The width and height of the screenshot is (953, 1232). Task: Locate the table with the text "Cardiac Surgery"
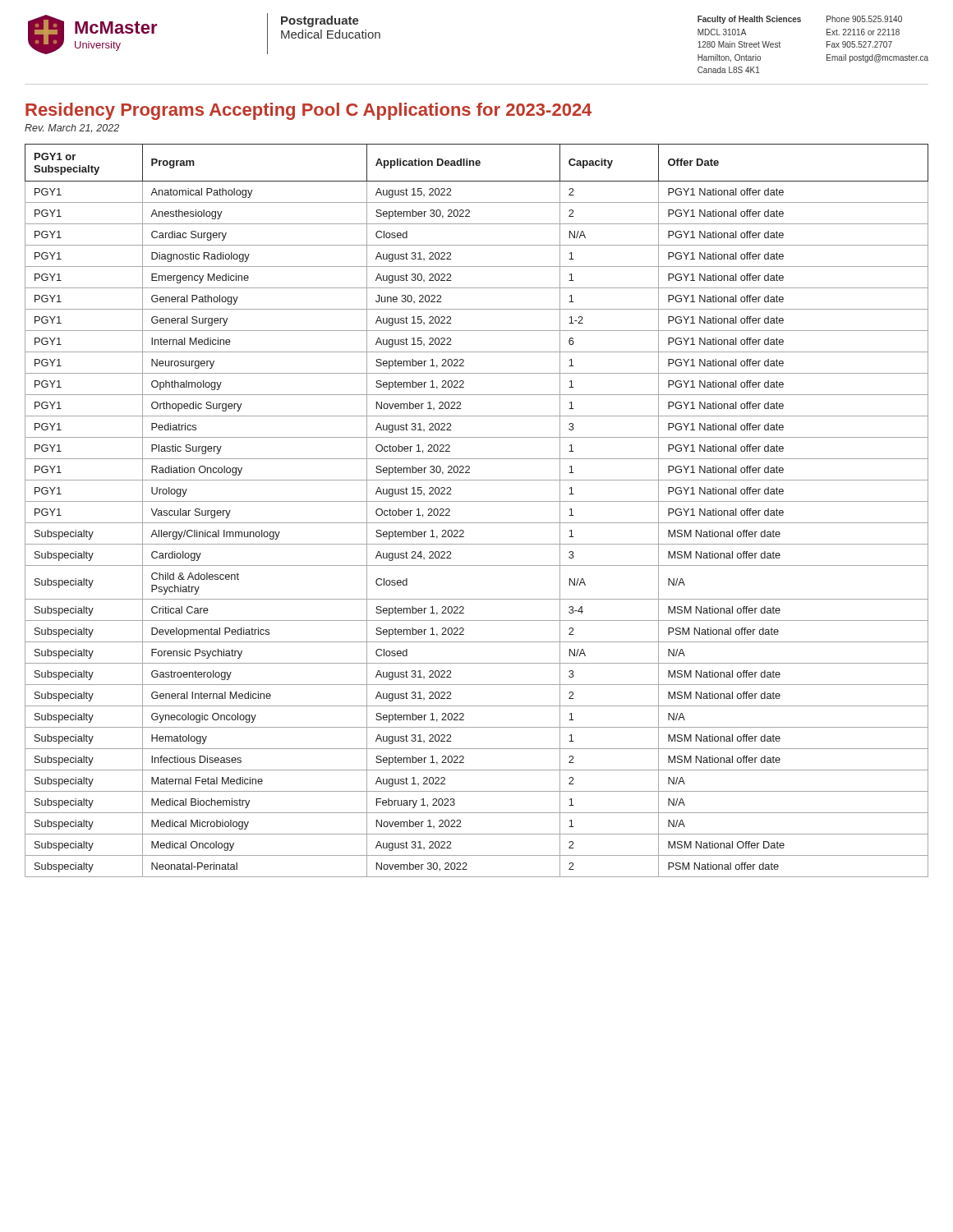click(x=476, y=510)
